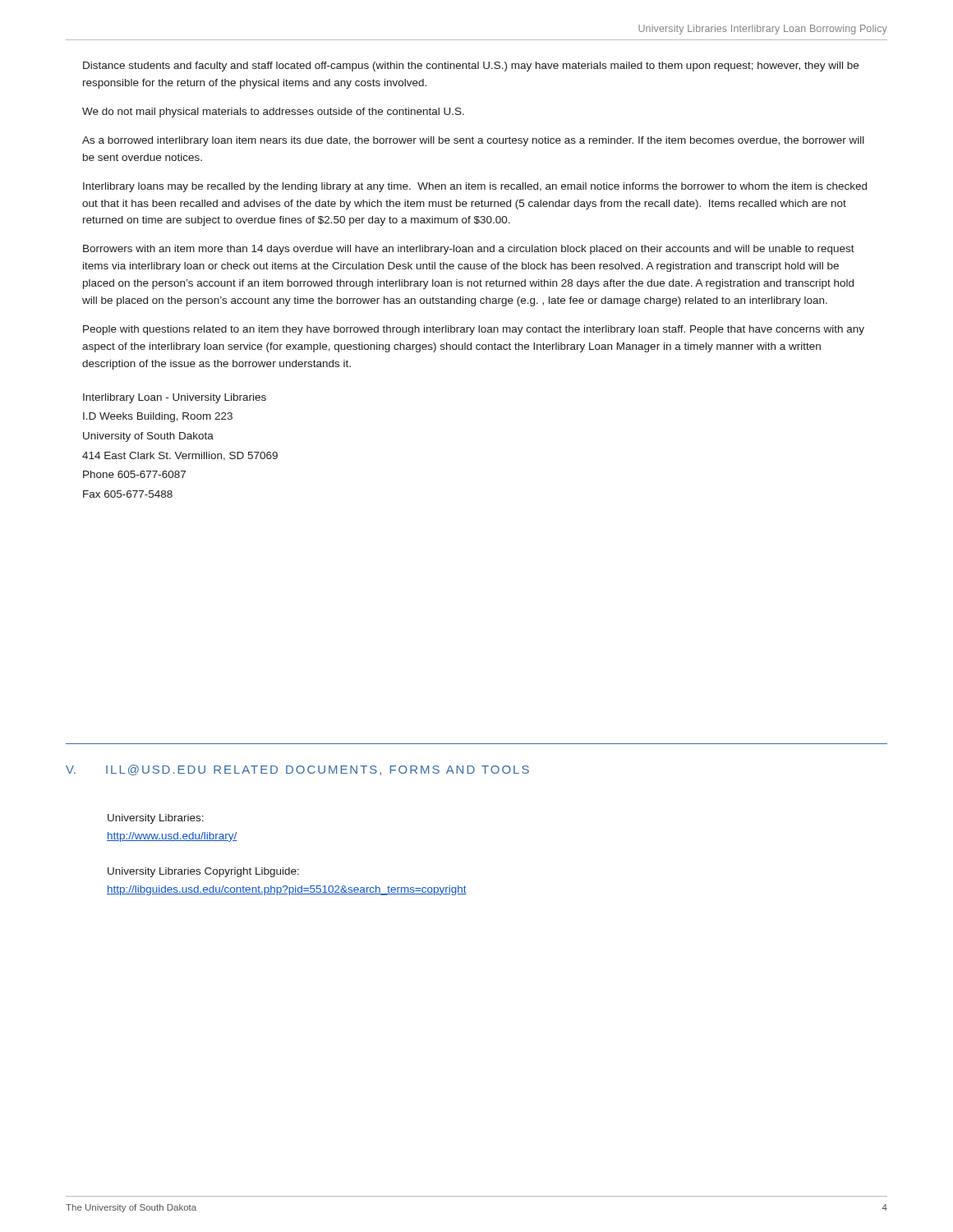Find the block on this page that starts "Interlibrary Loan - University Libraries I.D"
The height and width of the screenshot is (1232, 953).
180,445
